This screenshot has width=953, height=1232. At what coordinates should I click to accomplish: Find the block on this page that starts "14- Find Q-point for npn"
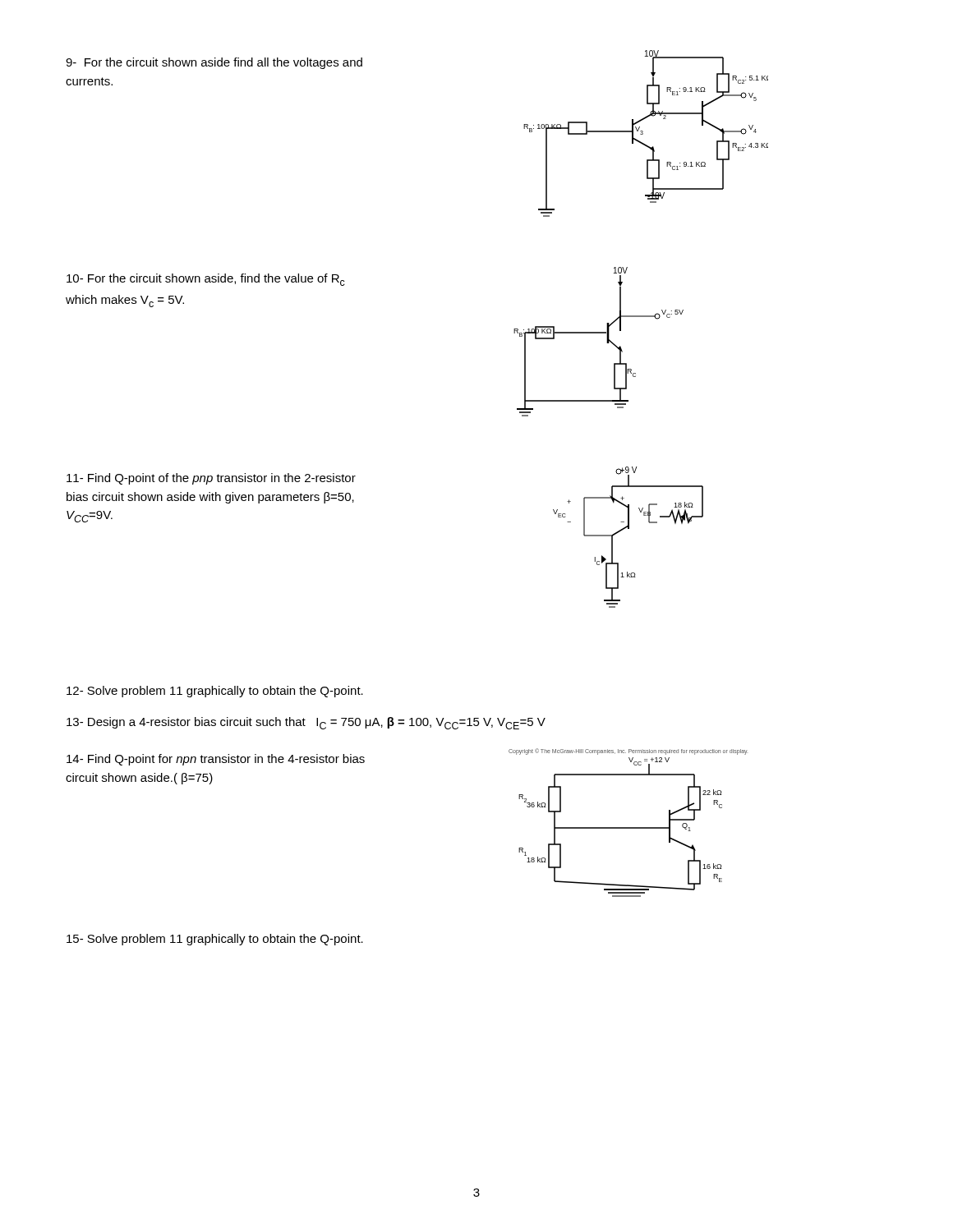[215, 768]
